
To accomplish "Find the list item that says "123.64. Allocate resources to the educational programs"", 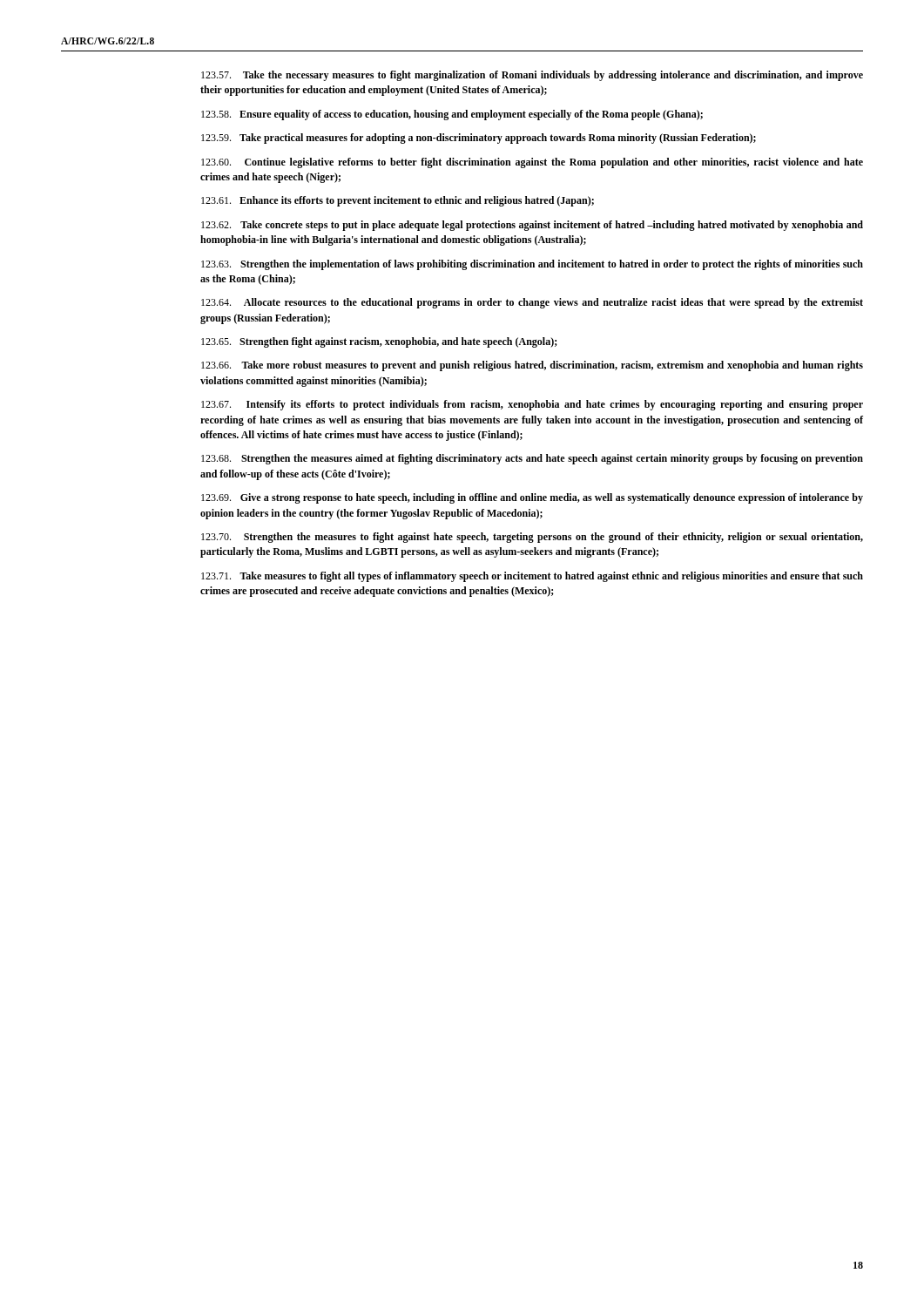I will [532, 310].
